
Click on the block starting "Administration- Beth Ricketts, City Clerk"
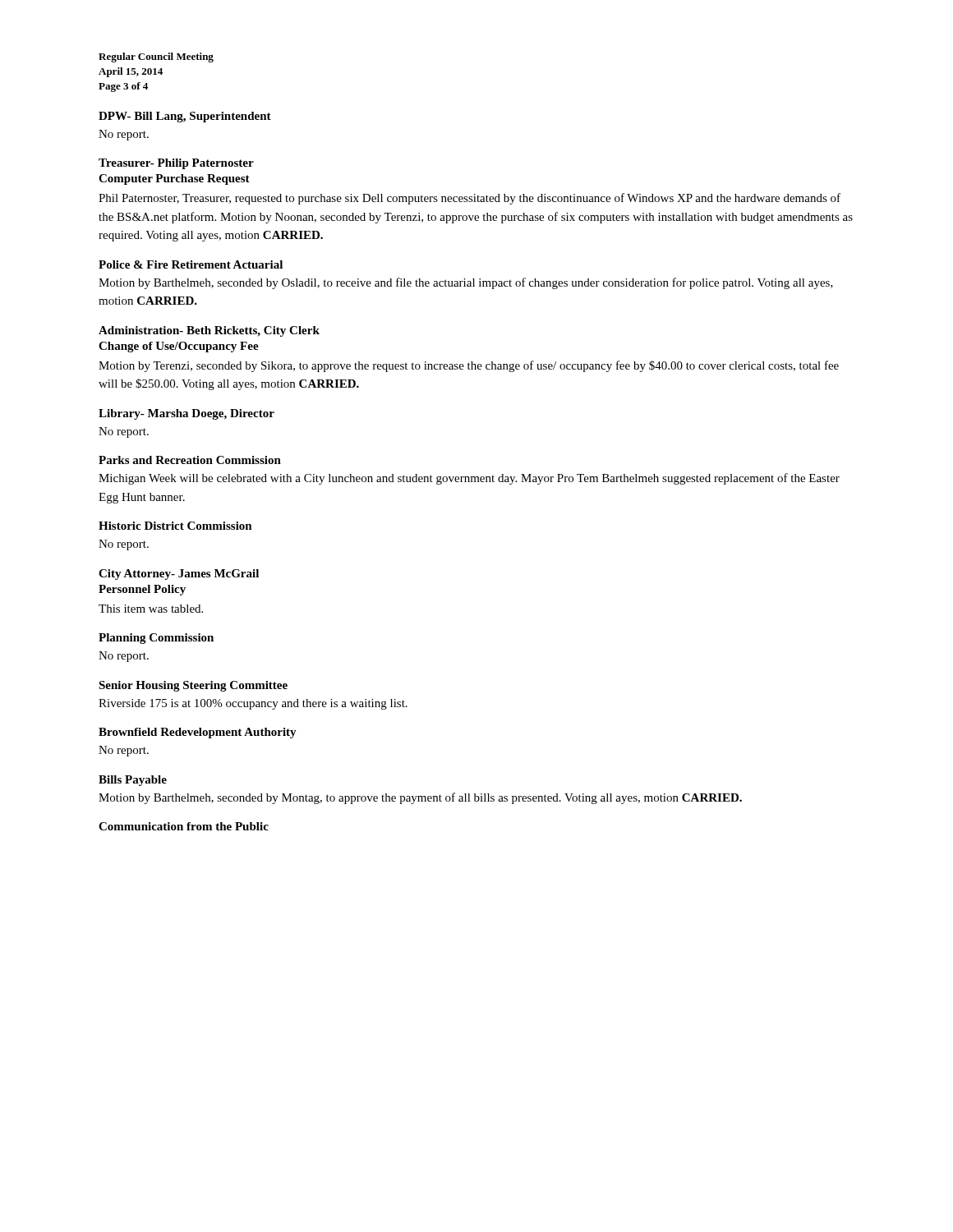click(x=209, y=330)
